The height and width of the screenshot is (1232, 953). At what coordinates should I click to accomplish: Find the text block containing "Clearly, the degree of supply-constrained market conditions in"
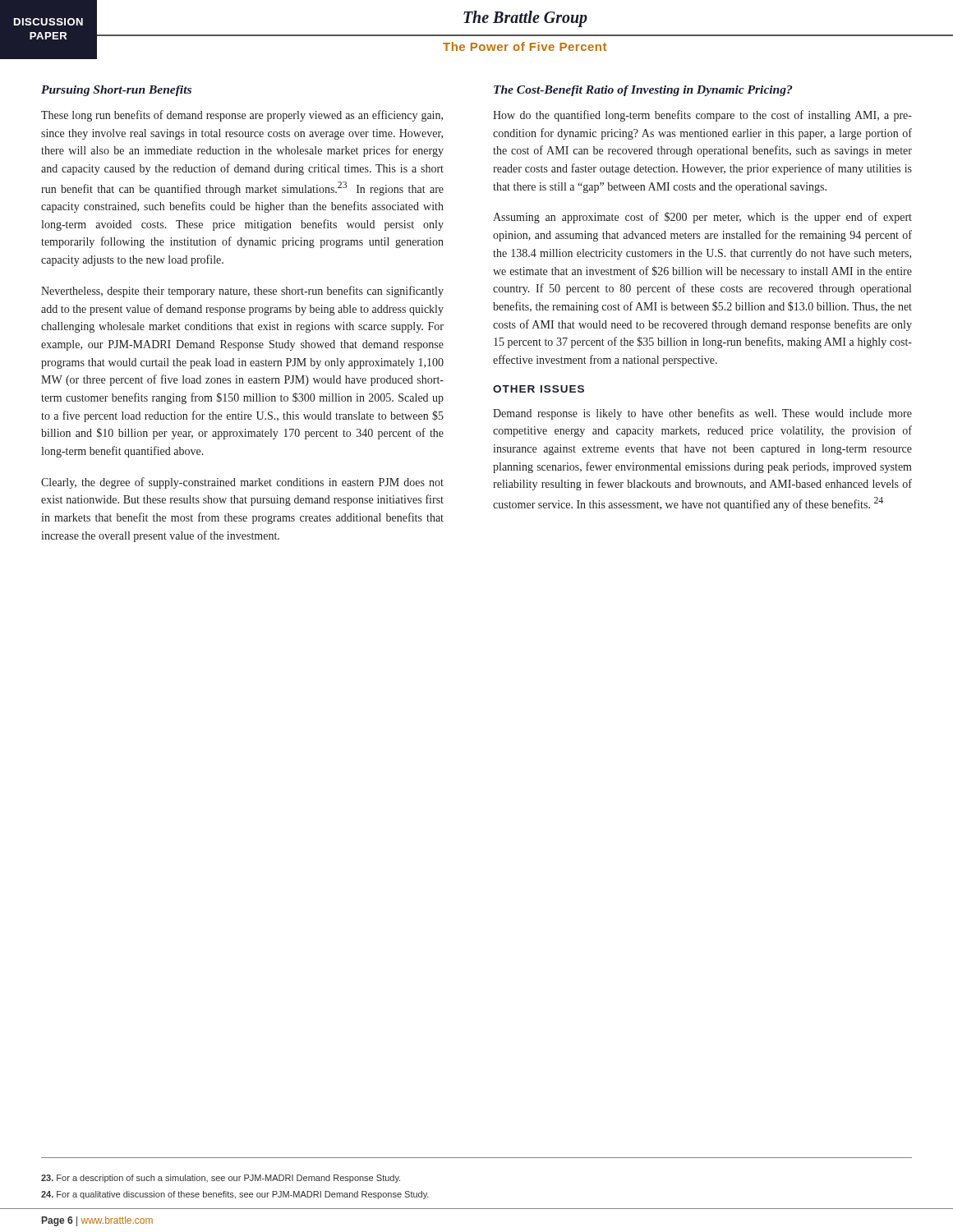pos(242,509)
